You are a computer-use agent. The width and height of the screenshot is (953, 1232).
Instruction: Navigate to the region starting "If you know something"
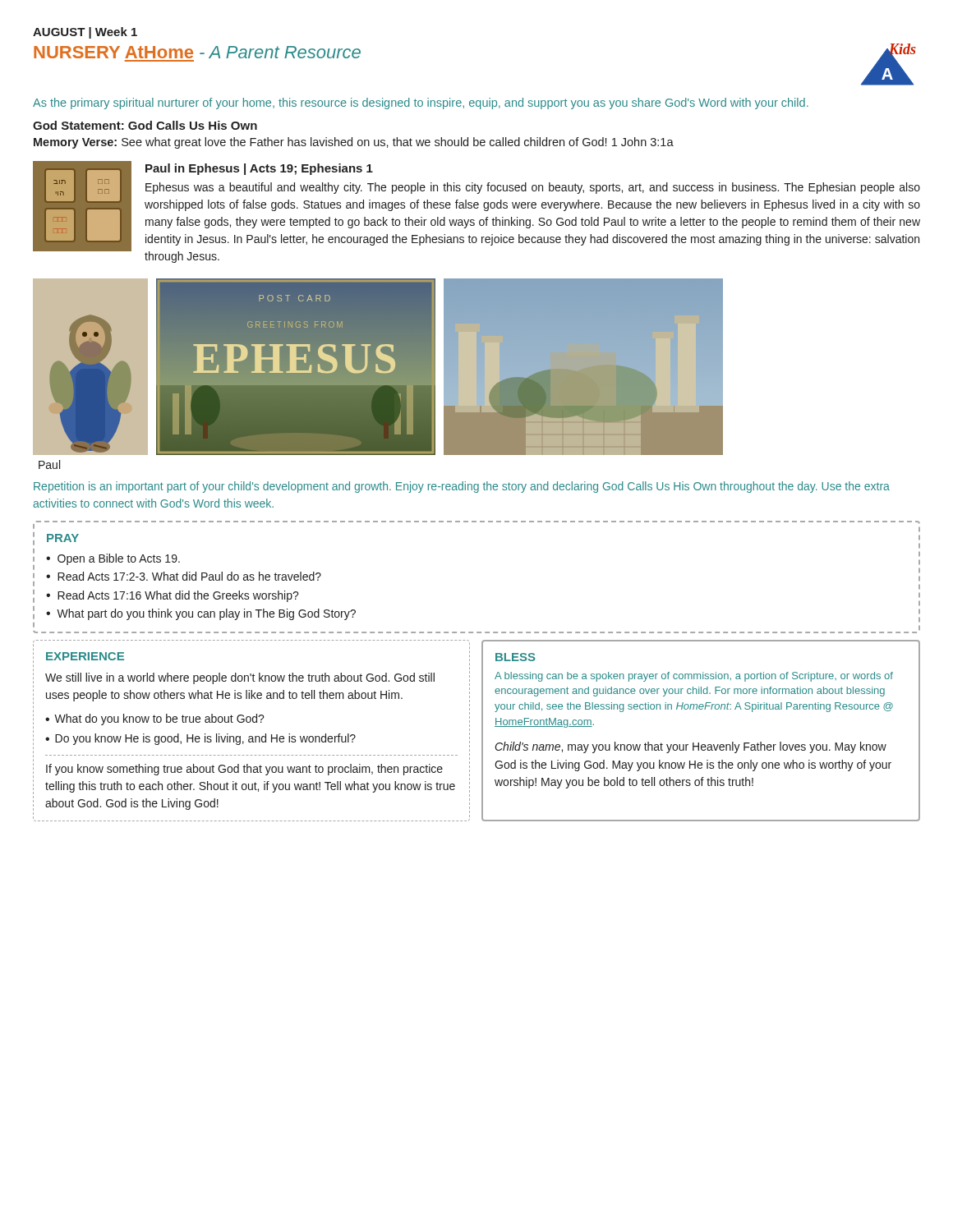point(250,786)
